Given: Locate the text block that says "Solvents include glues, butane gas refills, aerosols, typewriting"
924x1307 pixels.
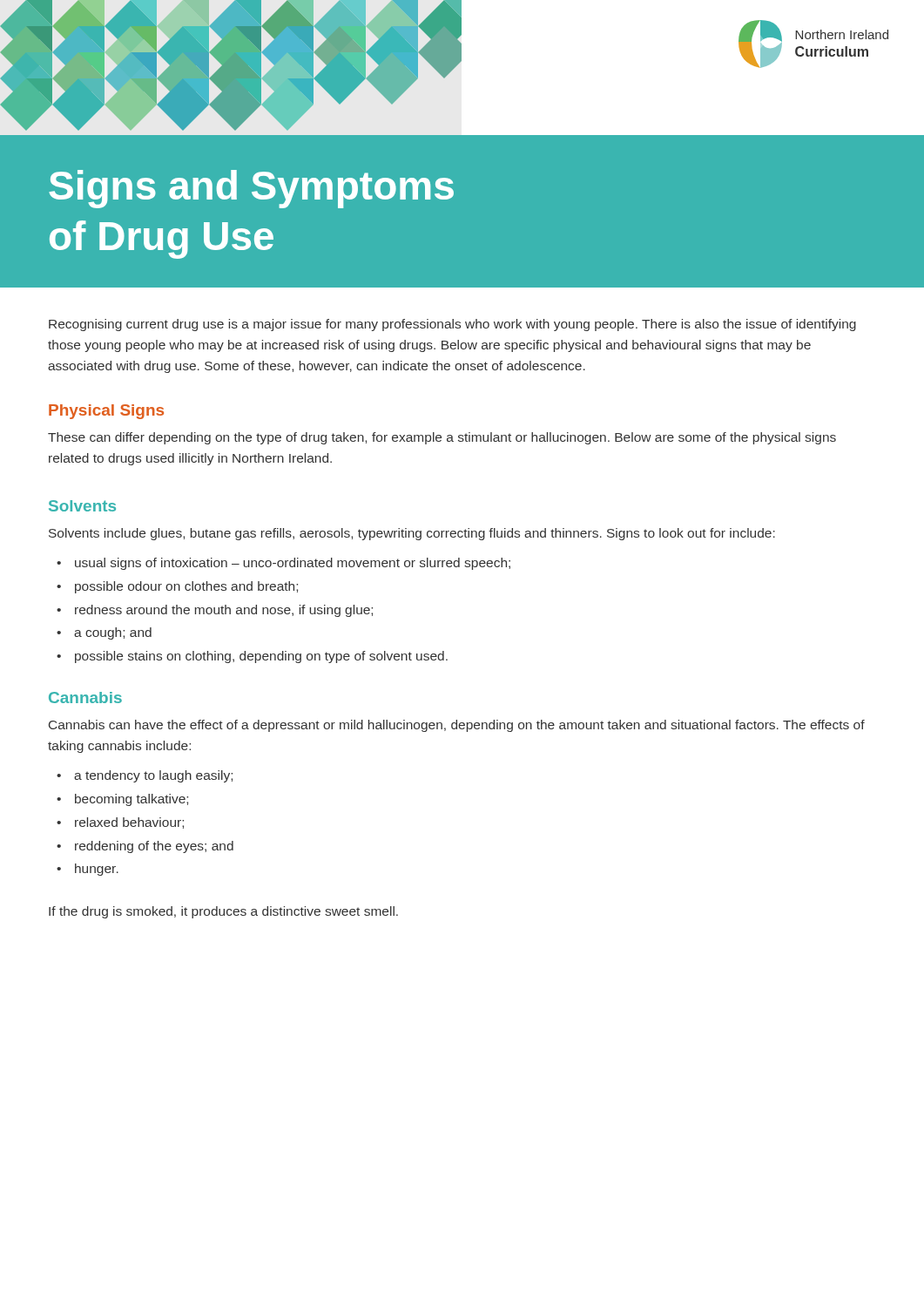Looking at the screenshot, I should click(462, 533).
